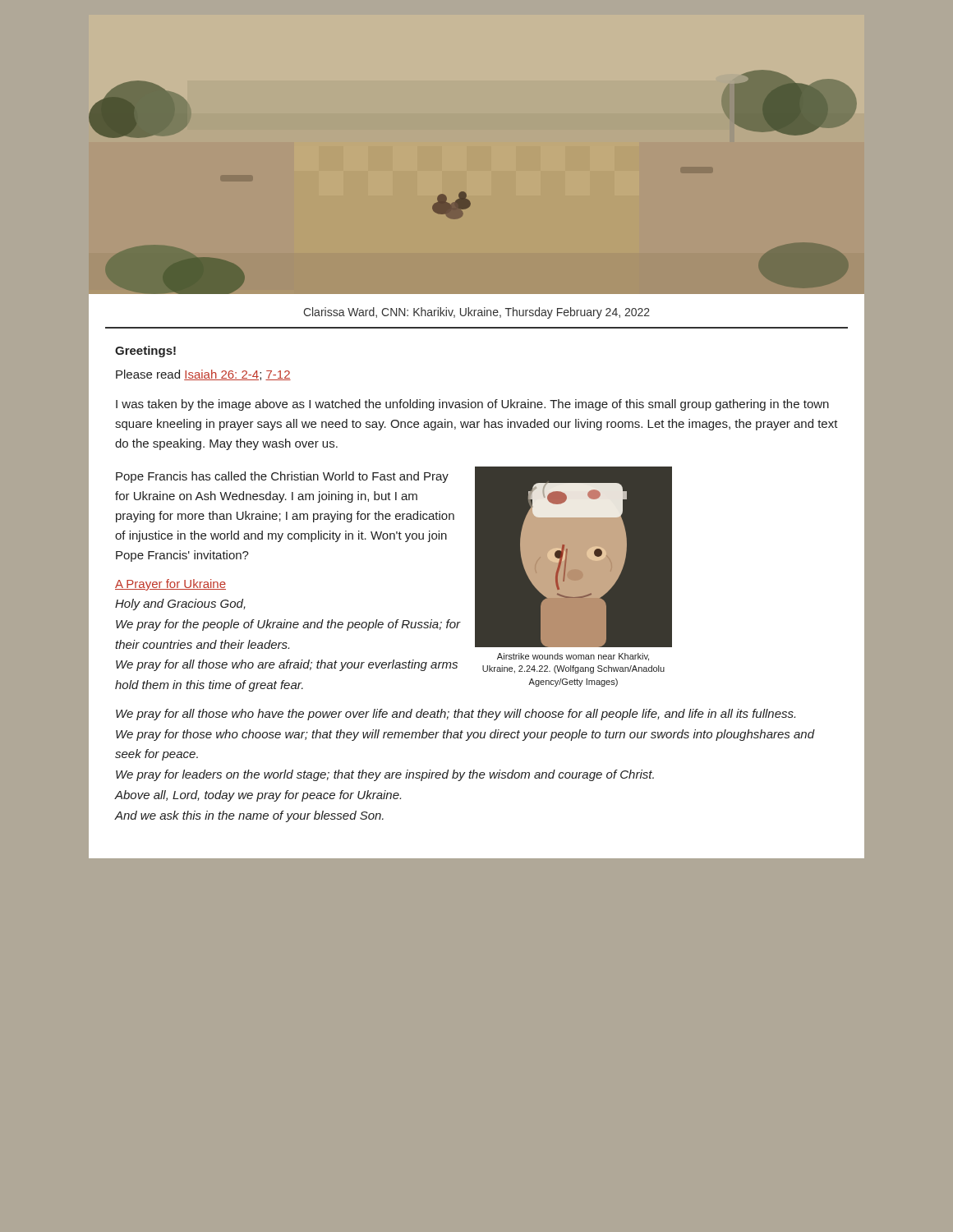Viewport: 953px width, 1232px height.
Task: Select the region starting "Pope Francis has"
Action: pos(285,515)
